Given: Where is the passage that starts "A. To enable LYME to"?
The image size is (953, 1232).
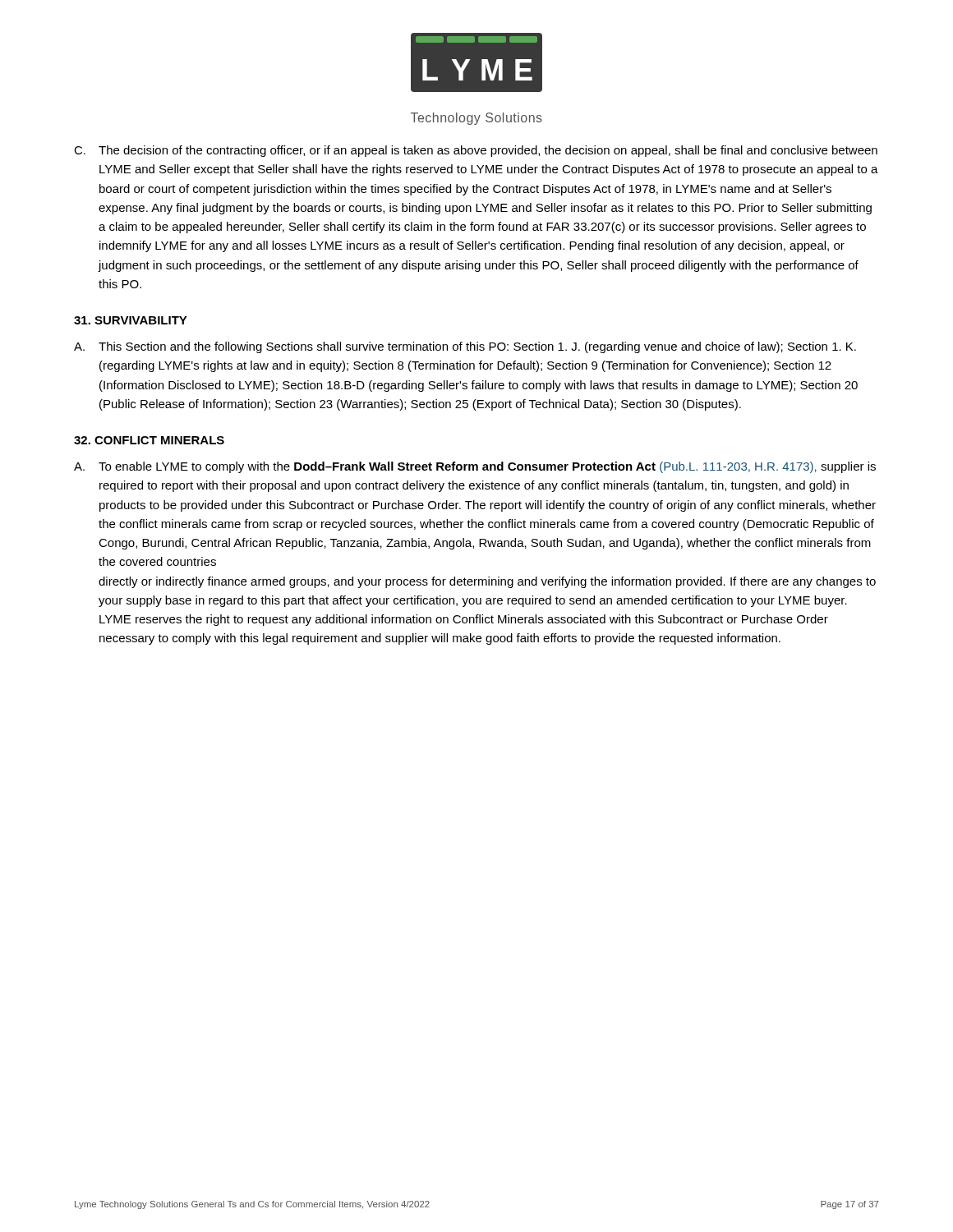Looking at the screenshot, I should click(x=476, y=552).
